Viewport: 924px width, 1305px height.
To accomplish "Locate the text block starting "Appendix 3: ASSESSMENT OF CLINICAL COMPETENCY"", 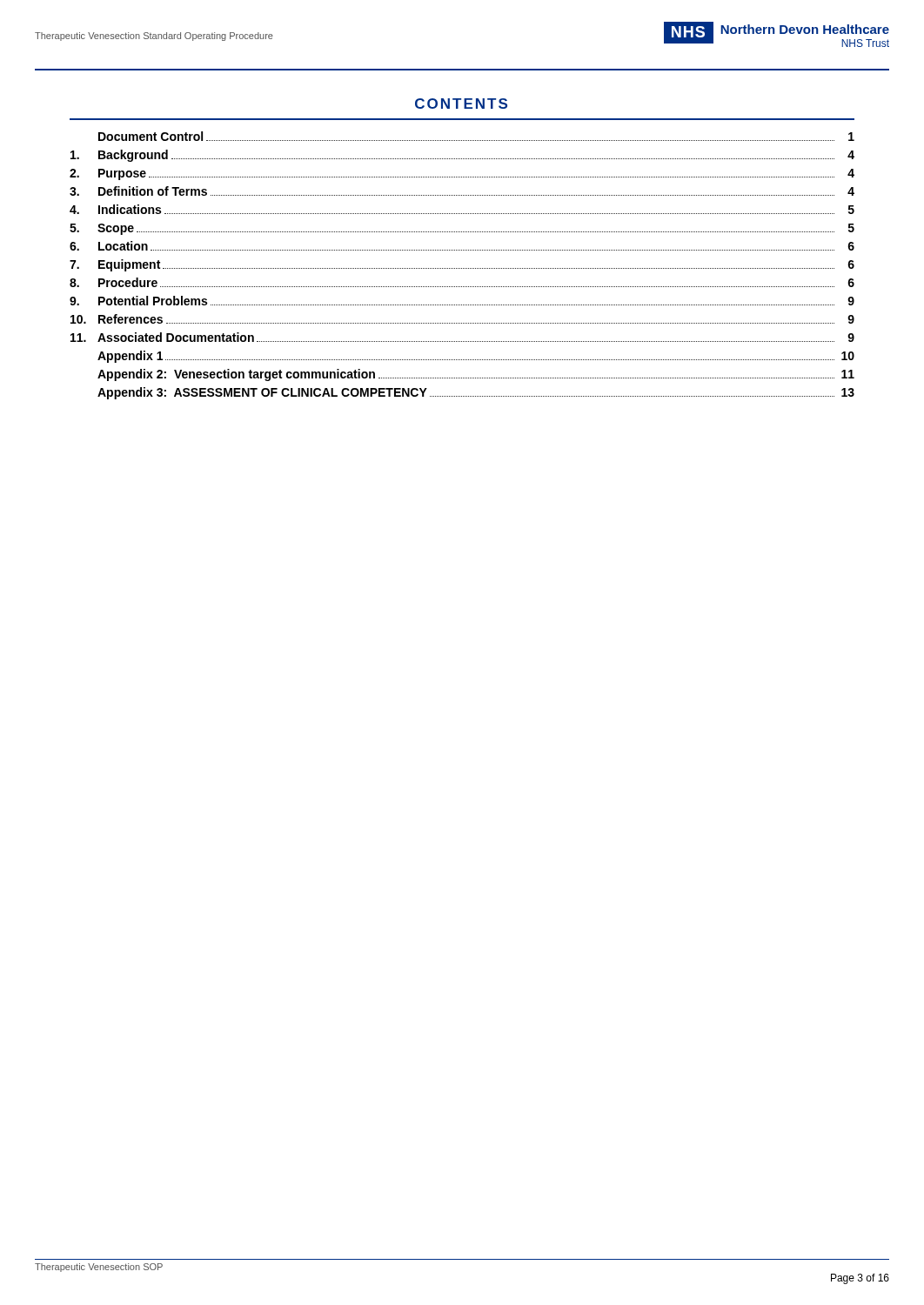I will (x=476, y=392).
